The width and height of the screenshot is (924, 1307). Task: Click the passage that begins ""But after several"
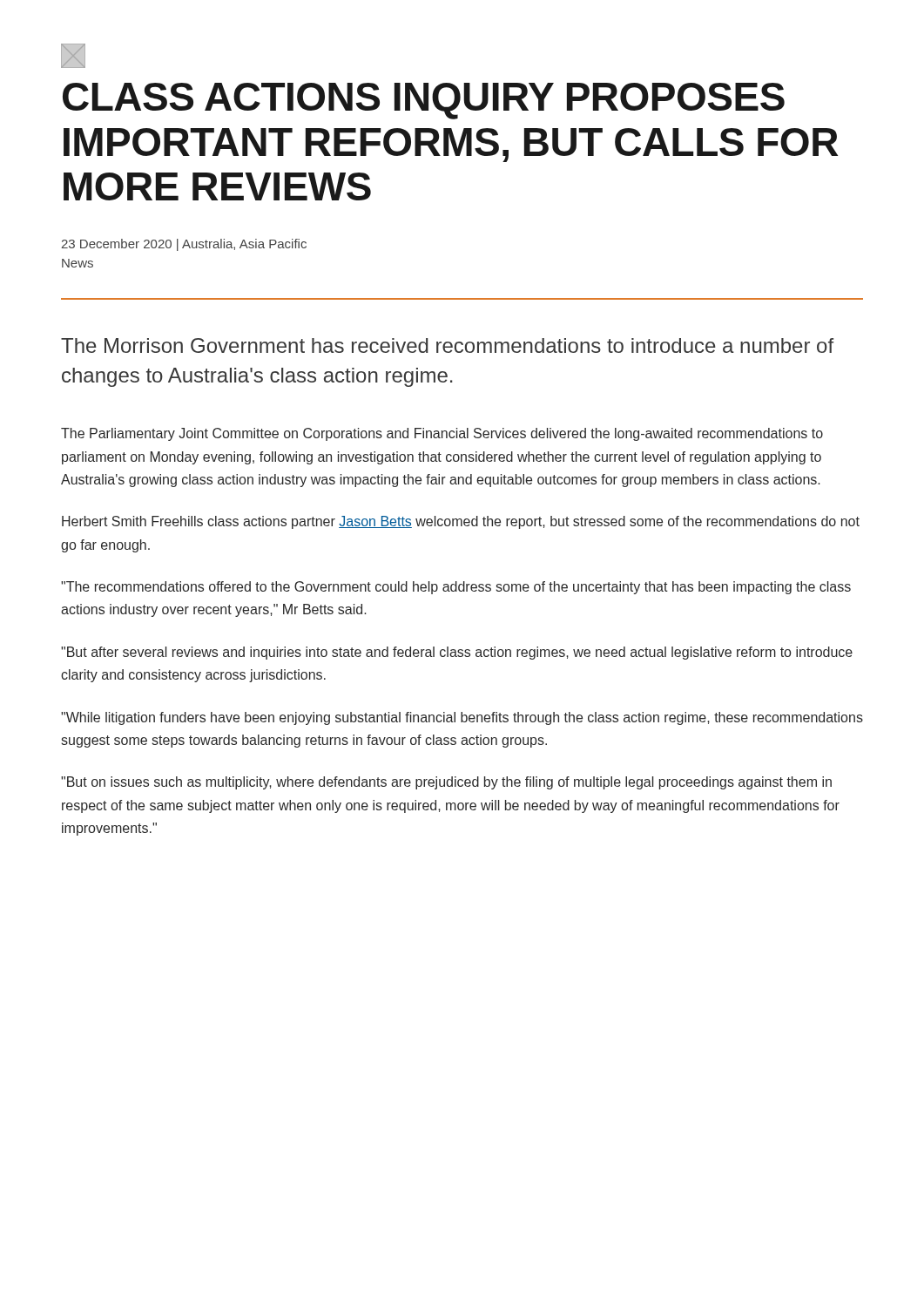[x=457, y=664]
